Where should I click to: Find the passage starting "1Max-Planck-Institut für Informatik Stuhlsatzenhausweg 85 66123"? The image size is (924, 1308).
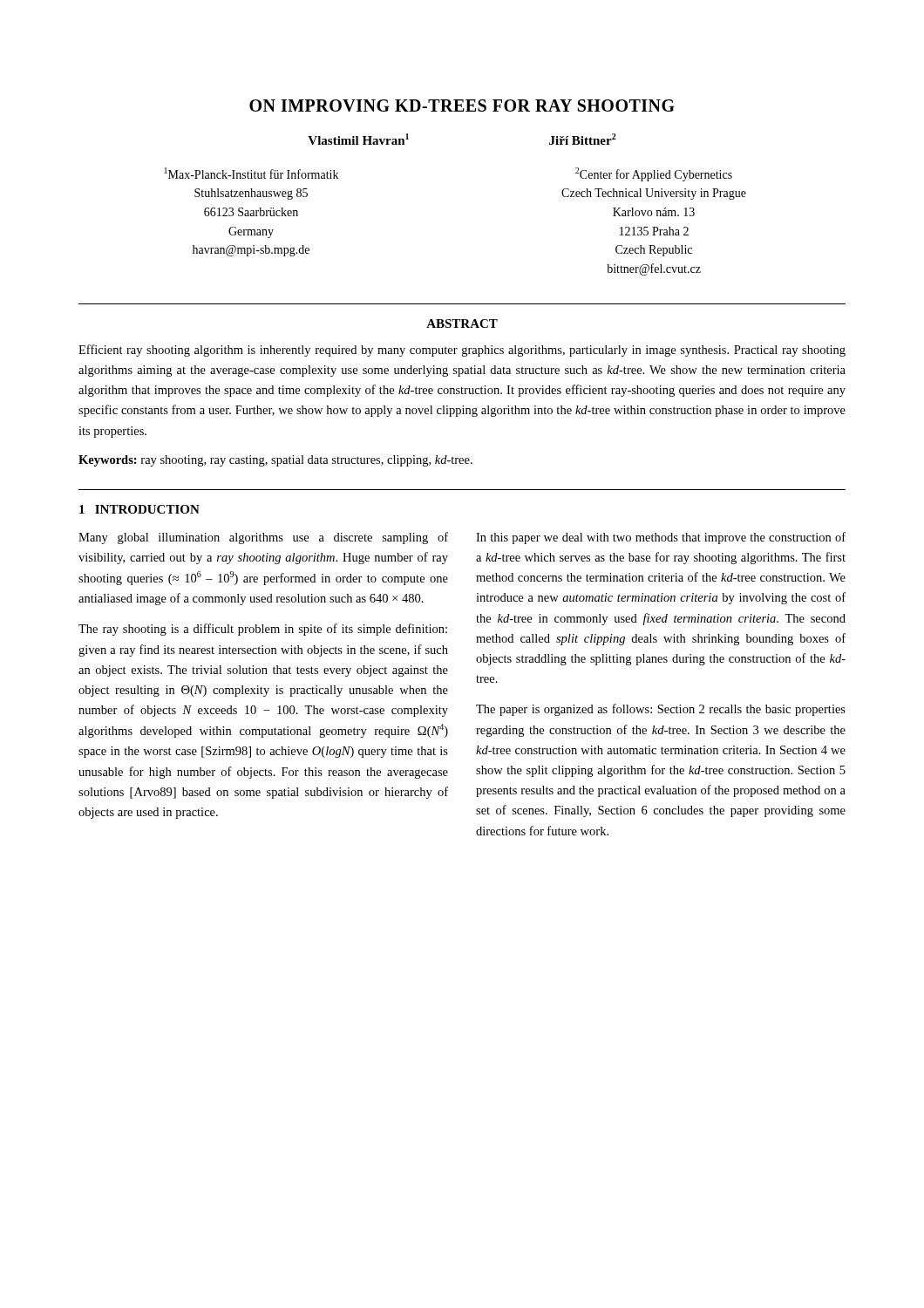coord(249,173)
